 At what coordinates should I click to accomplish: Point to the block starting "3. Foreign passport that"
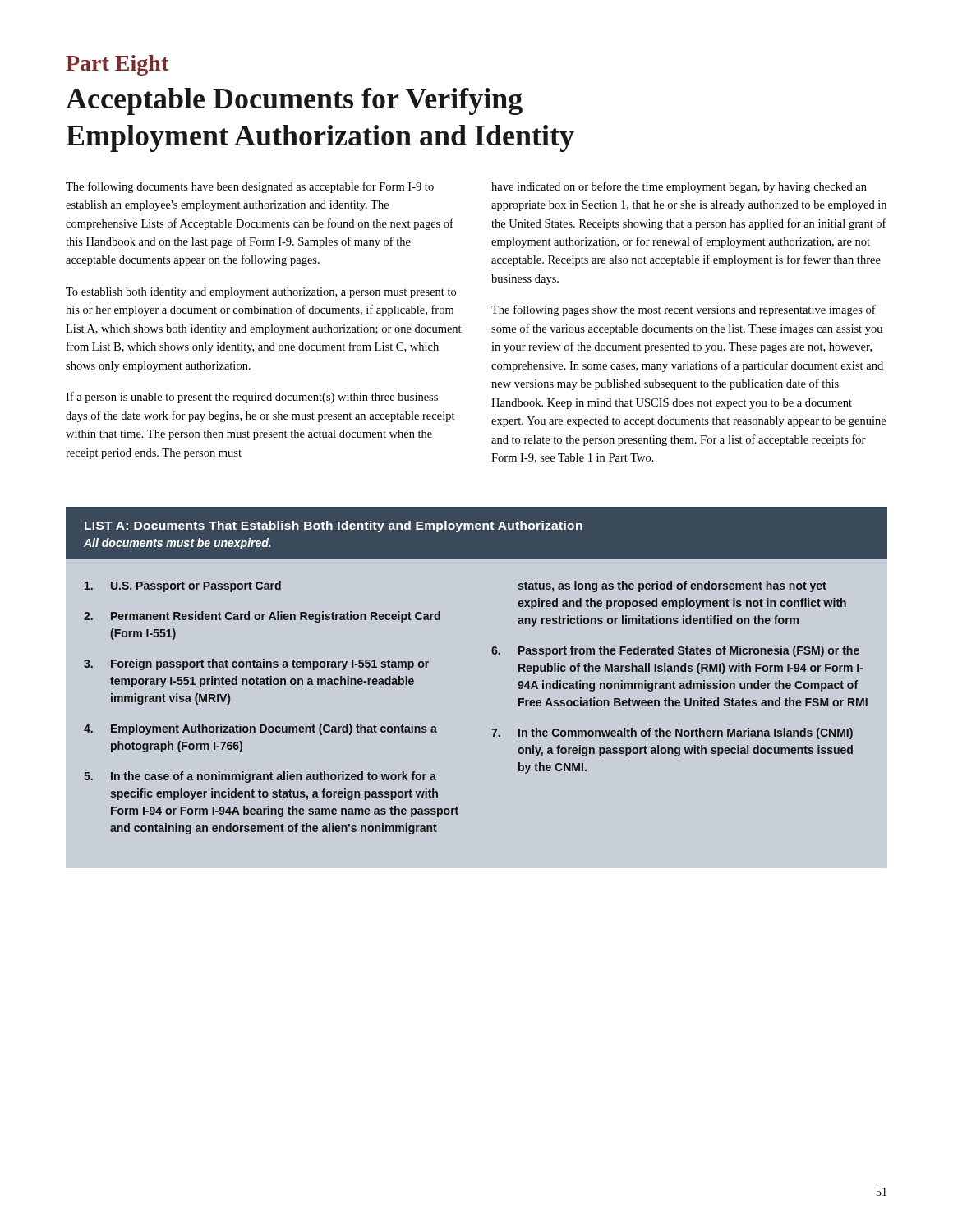point(273,681)
